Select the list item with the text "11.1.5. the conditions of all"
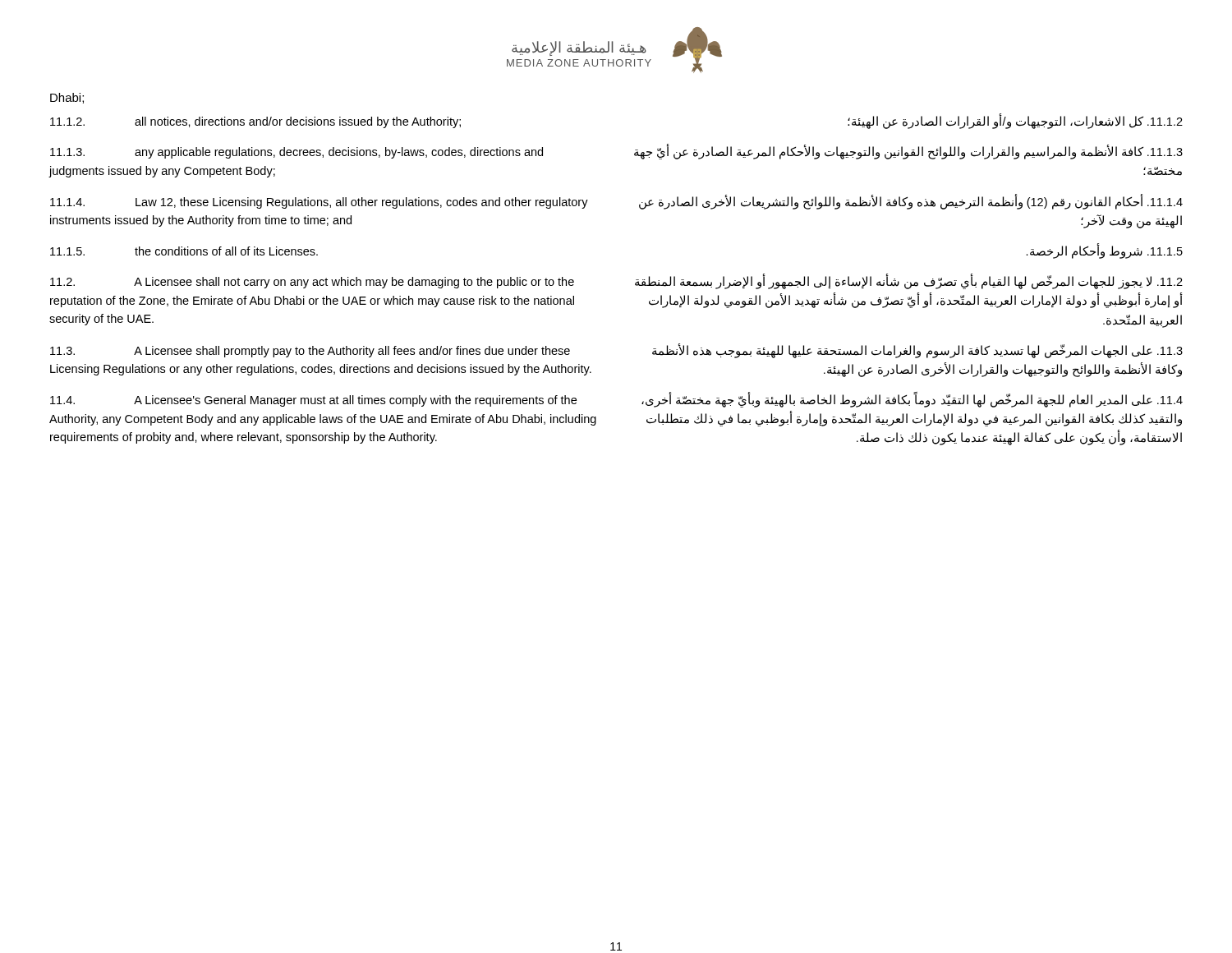Viewport: 1232px width, 953px height. click(184, 252)
